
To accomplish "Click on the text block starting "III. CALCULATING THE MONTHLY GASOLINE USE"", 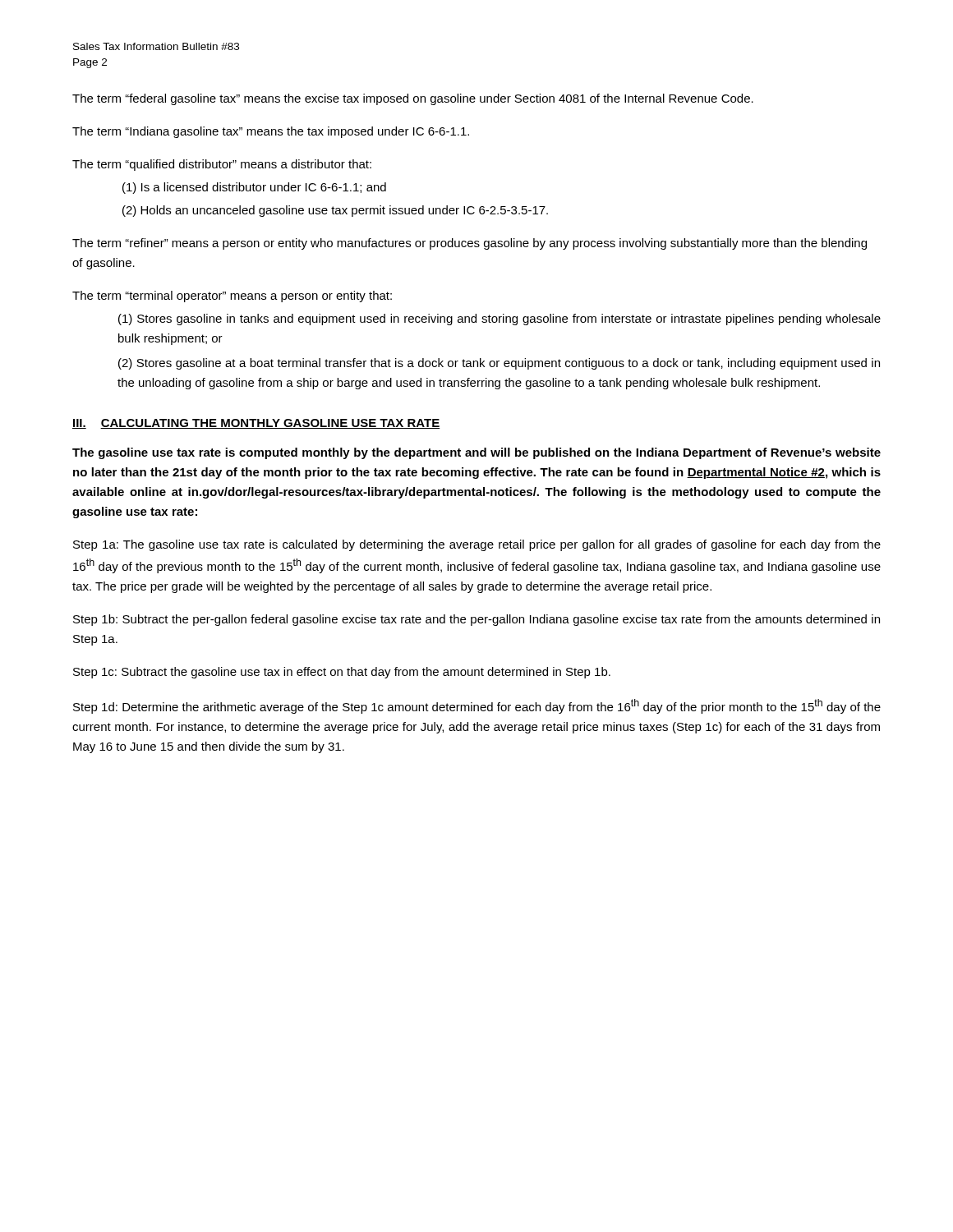I will (x=256, y=422).
